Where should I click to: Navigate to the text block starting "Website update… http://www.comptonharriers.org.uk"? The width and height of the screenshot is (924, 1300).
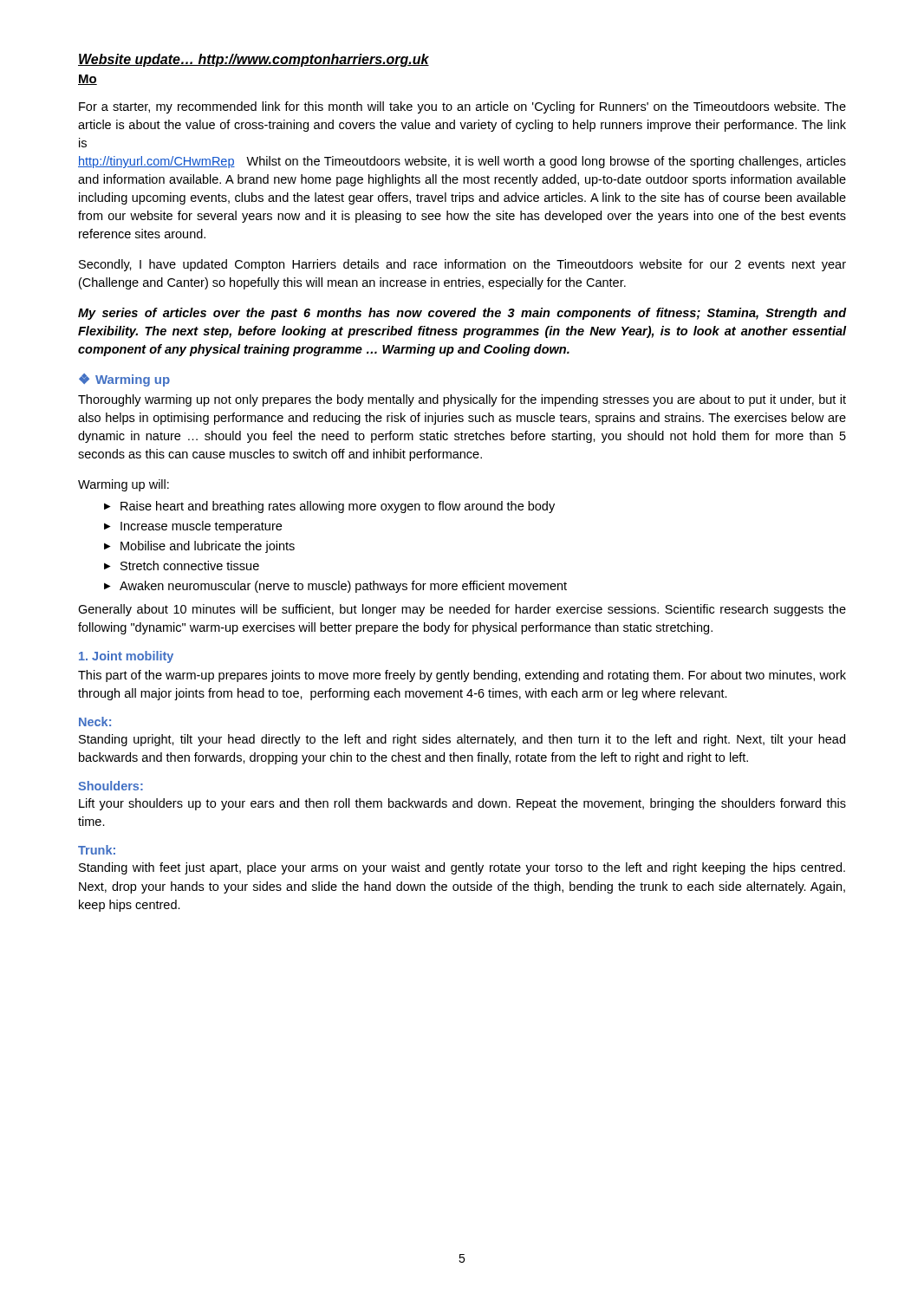point(253,59)
